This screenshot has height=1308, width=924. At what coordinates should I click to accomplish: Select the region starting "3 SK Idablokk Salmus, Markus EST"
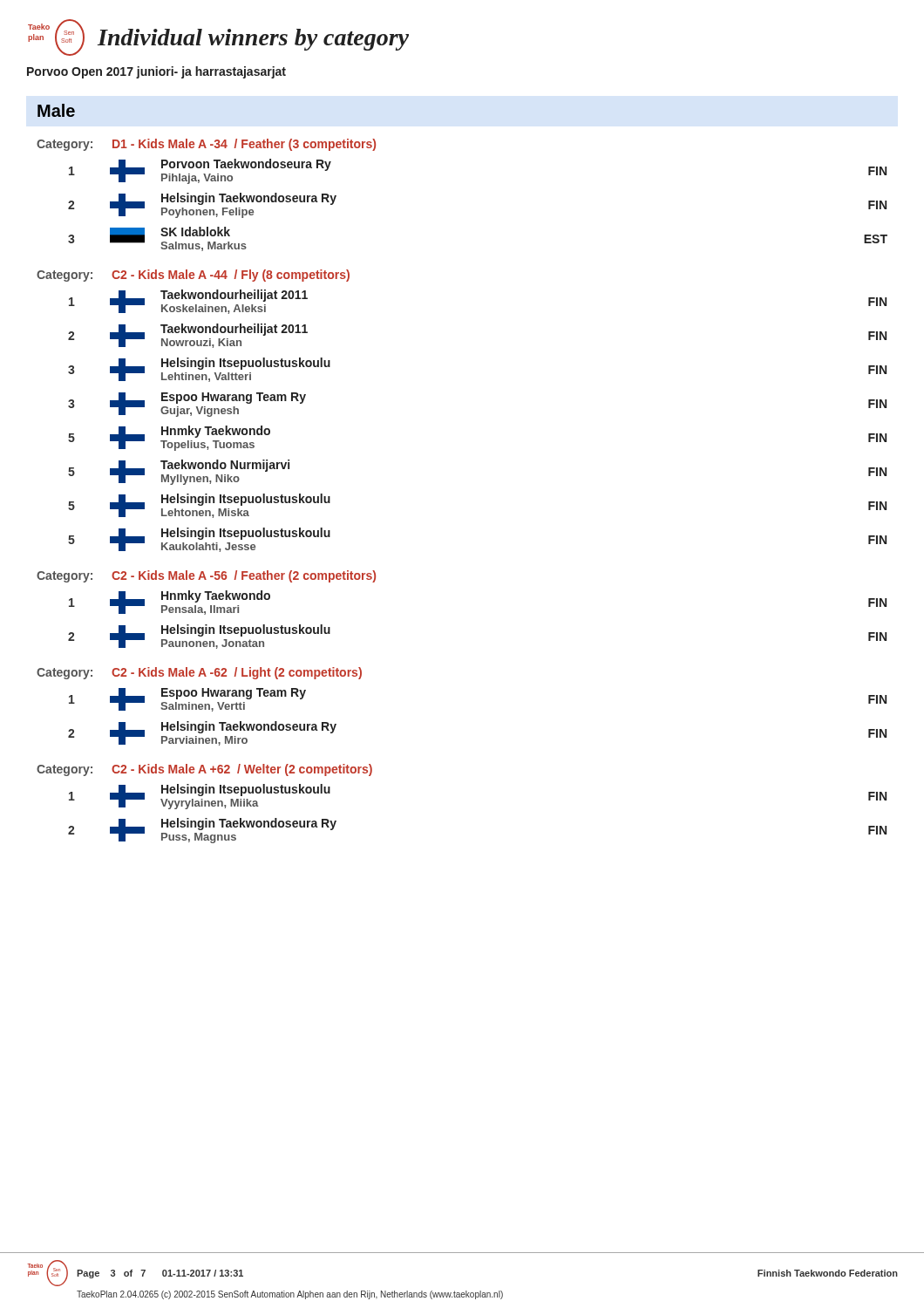(x=170, y=236)
